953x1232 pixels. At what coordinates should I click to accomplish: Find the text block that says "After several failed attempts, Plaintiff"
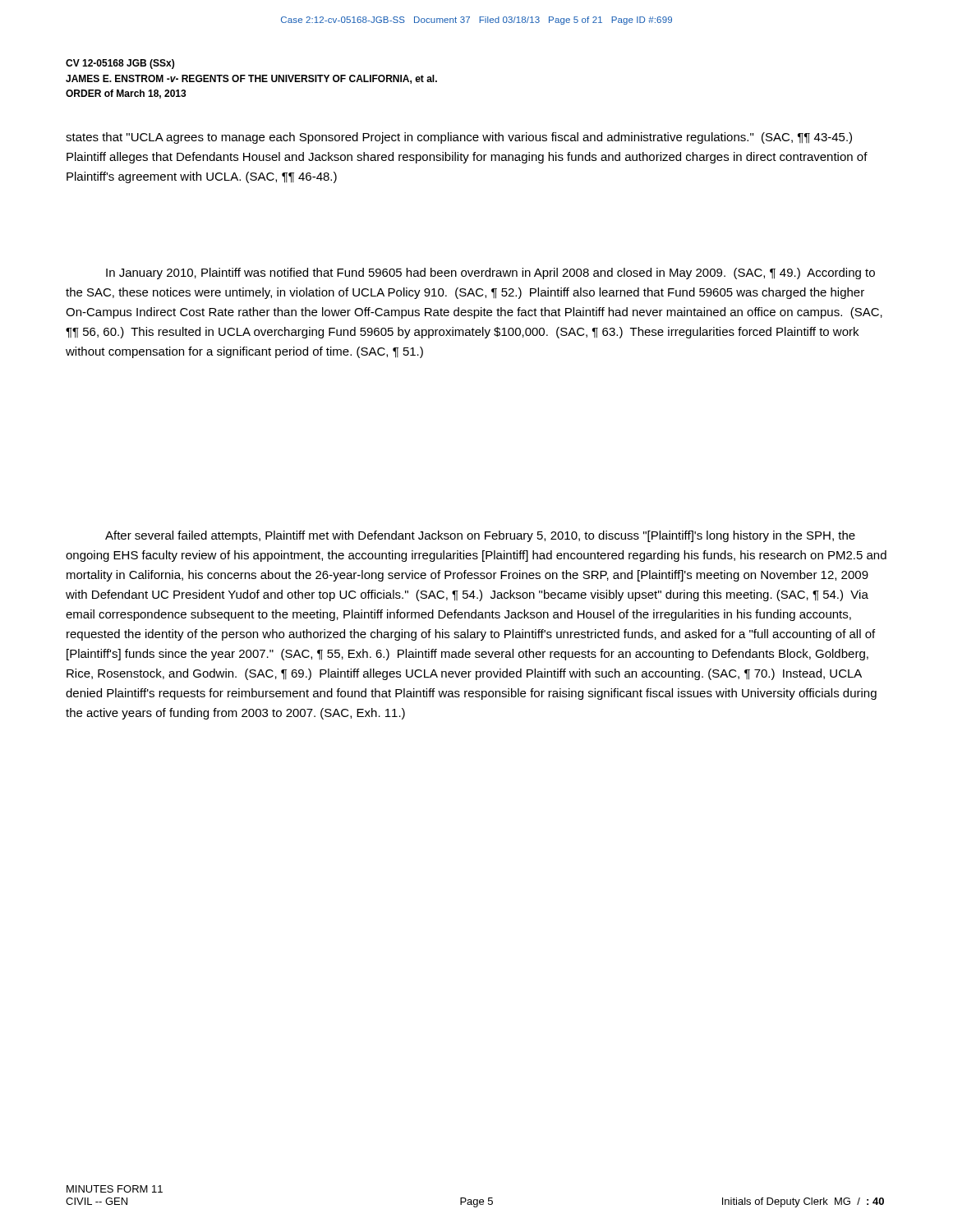[x=476, y=624]
